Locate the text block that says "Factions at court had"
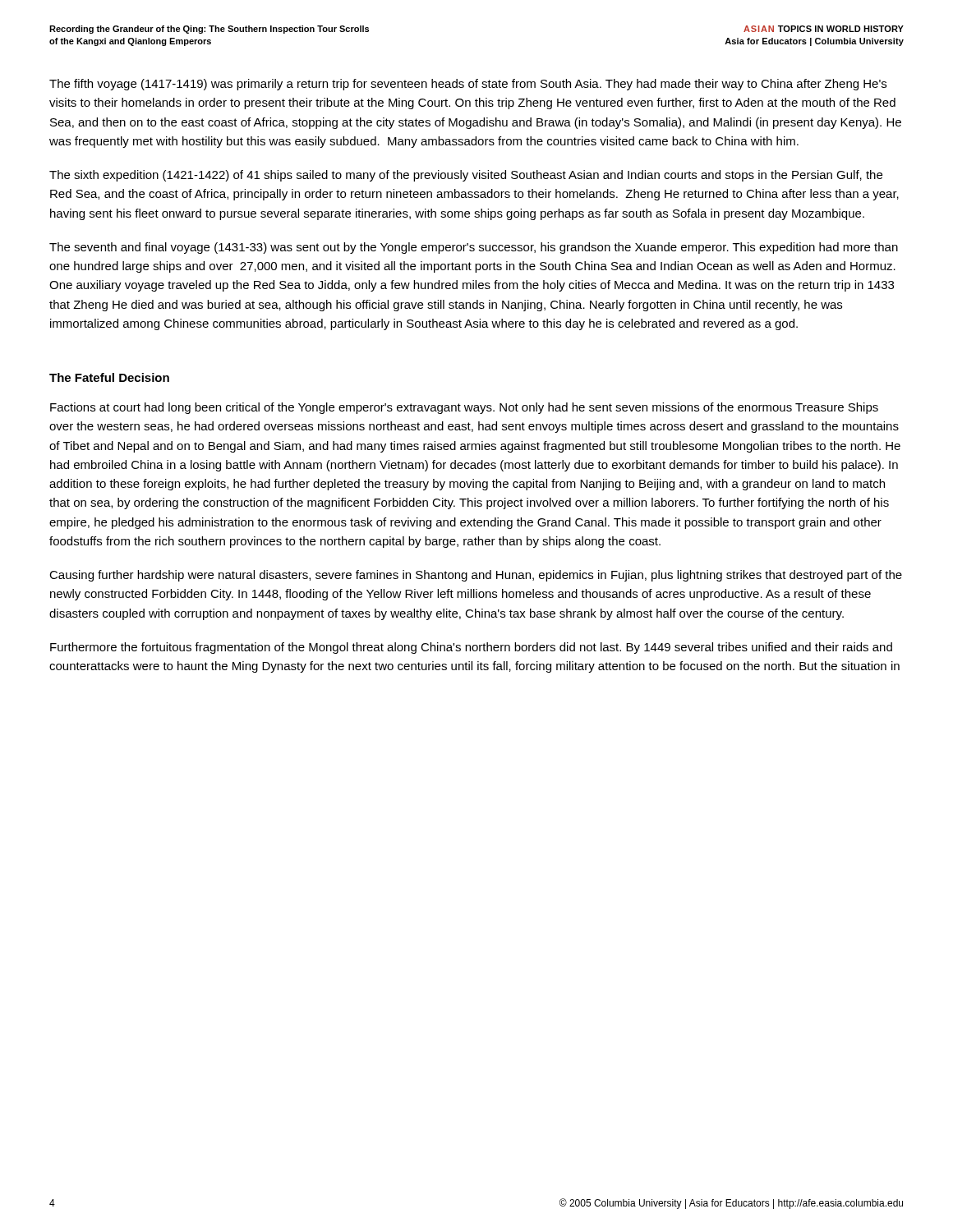Viewport: 953px width, 1232px height. click(475, 474)
